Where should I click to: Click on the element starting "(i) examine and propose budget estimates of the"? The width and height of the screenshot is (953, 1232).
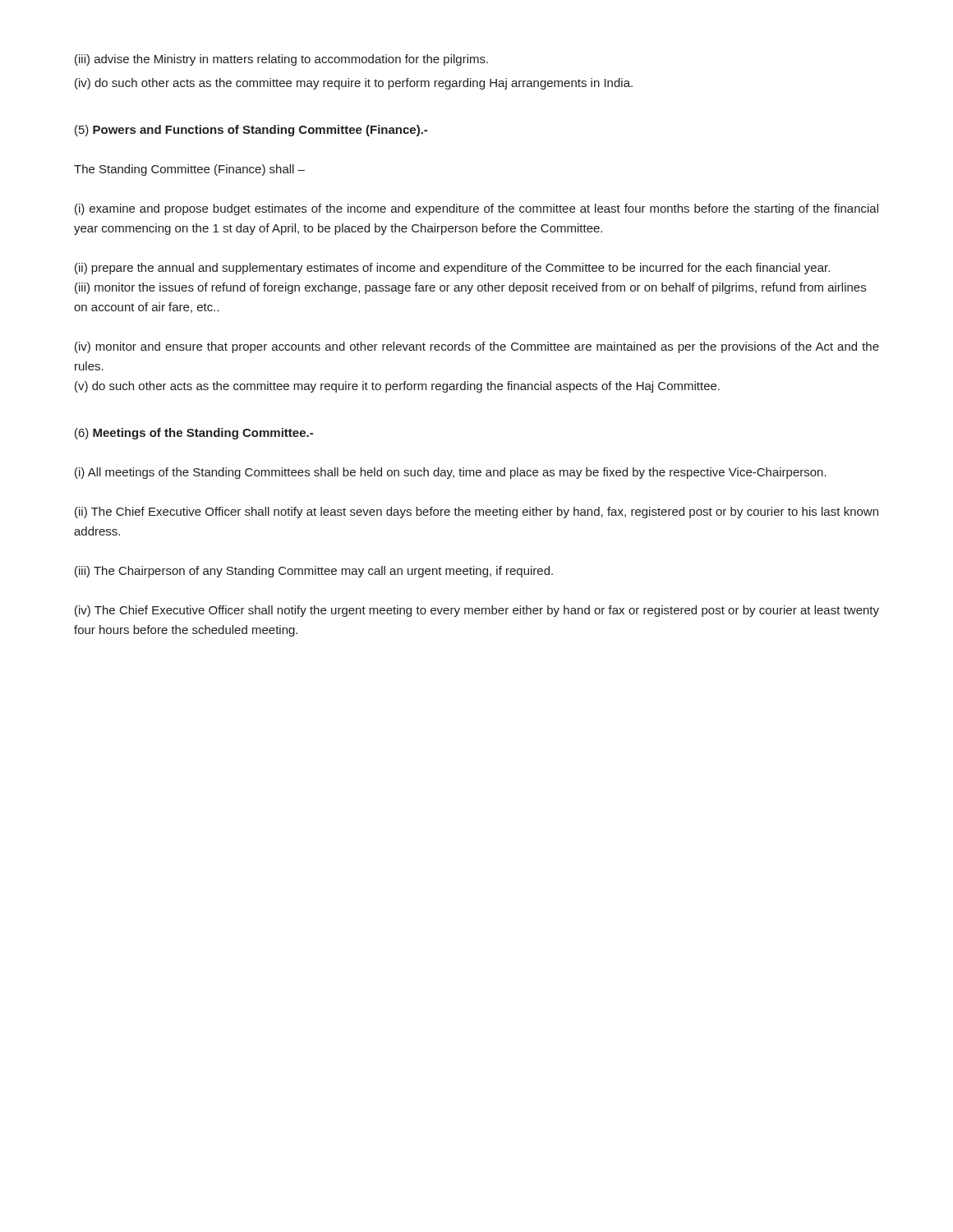coord(476,218)
